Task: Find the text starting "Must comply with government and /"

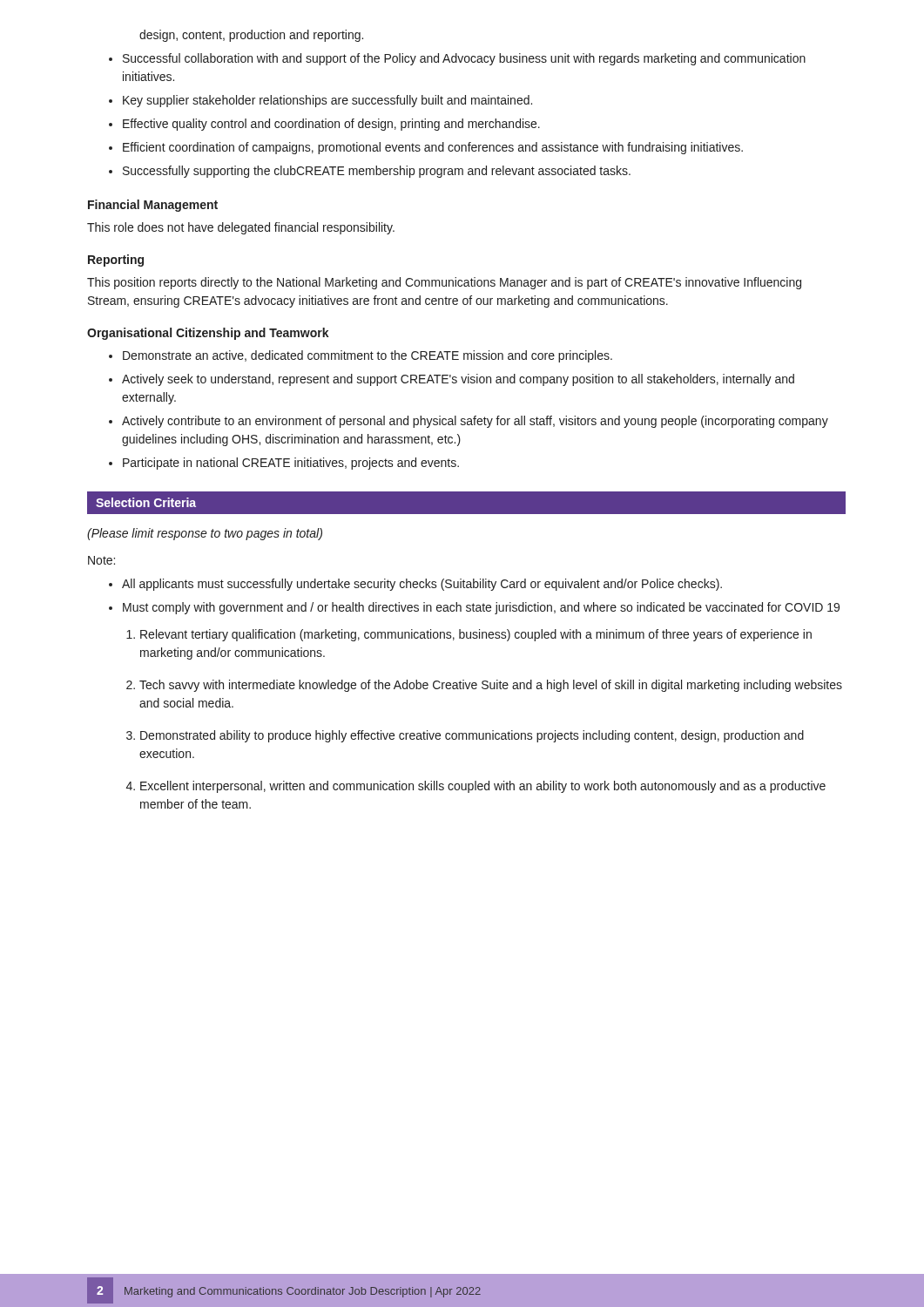Action: point(481,608)
